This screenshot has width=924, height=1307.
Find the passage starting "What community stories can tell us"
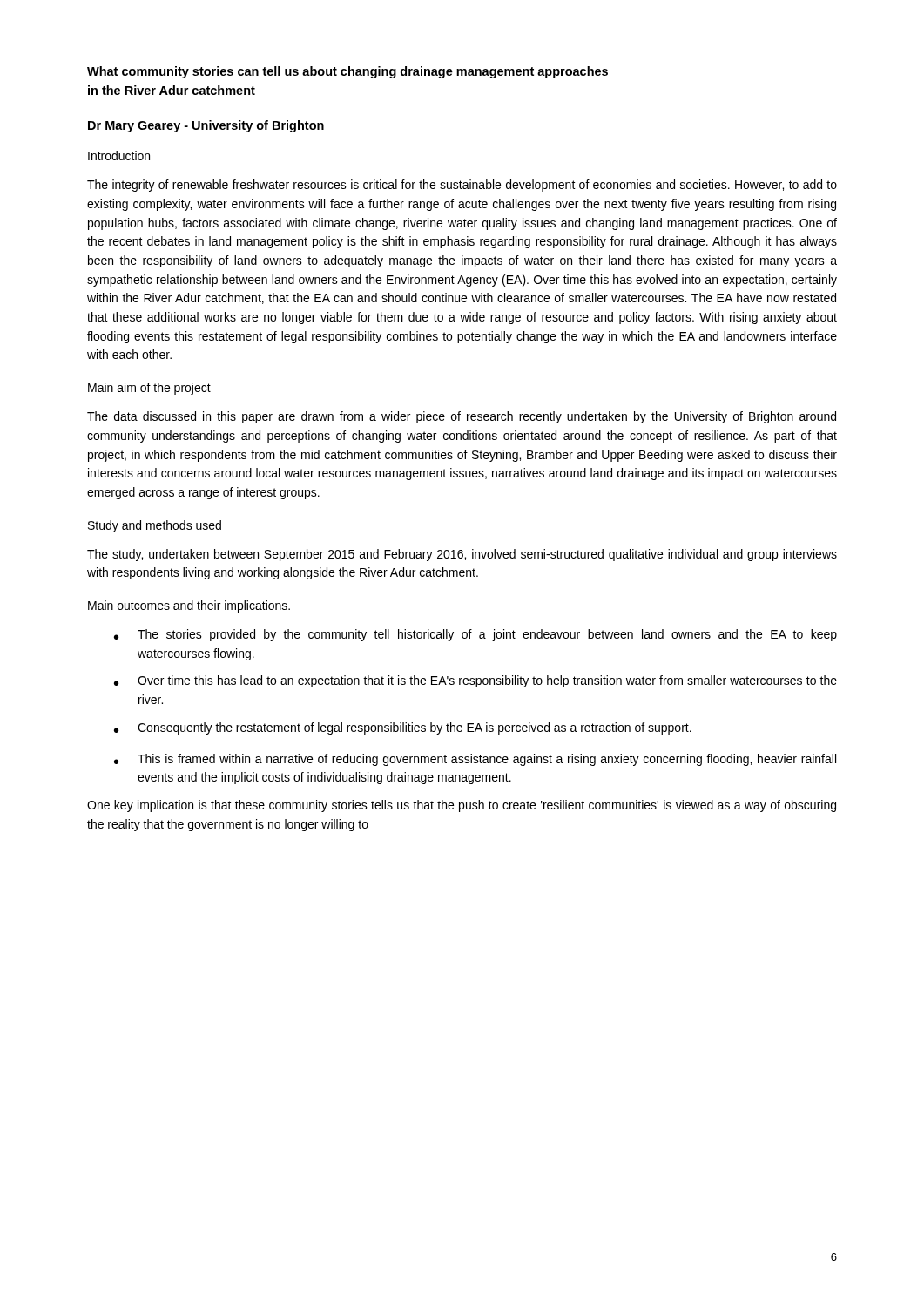pos(348,81)
